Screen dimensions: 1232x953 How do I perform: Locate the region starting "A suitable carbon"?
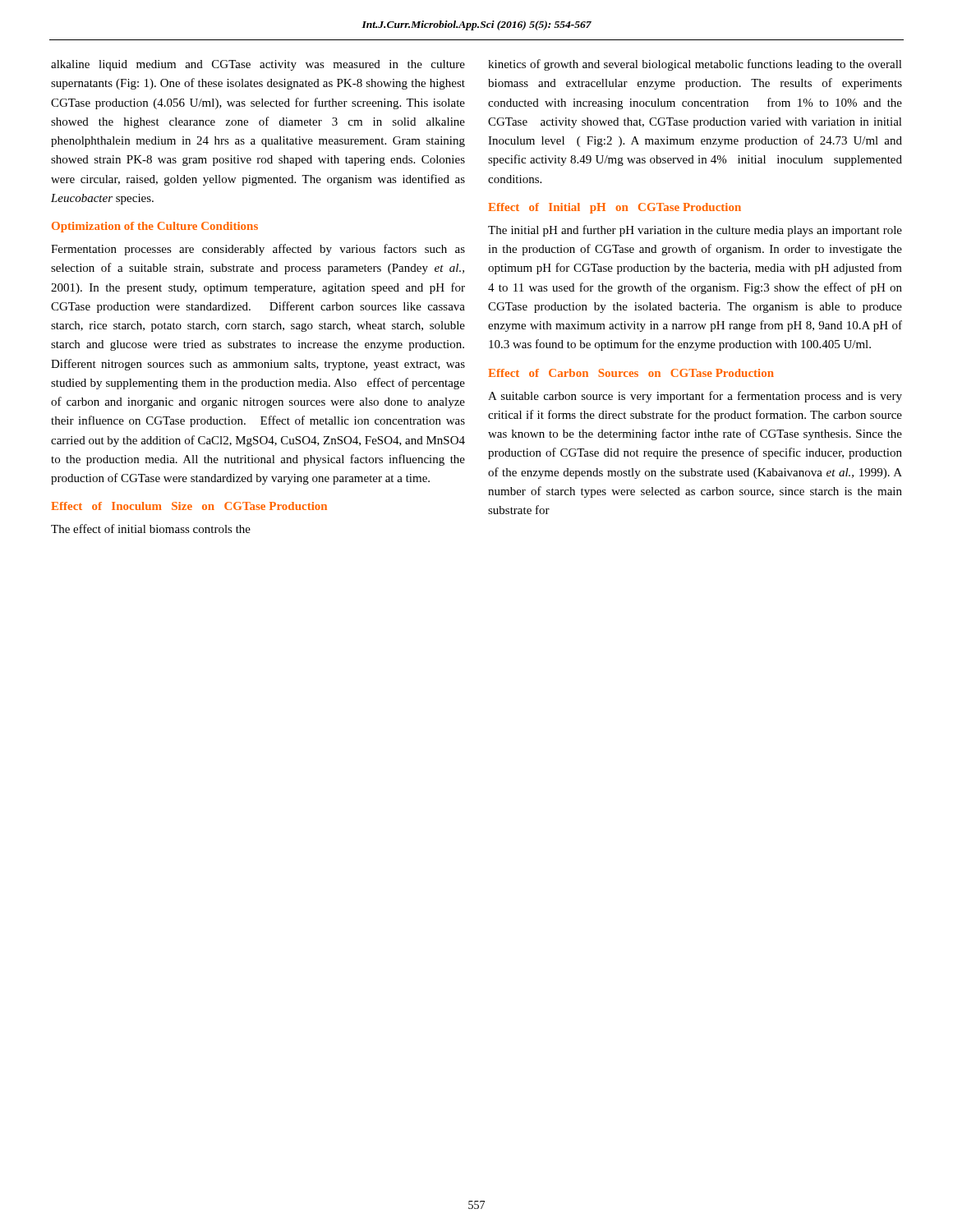tap(695, 453)
